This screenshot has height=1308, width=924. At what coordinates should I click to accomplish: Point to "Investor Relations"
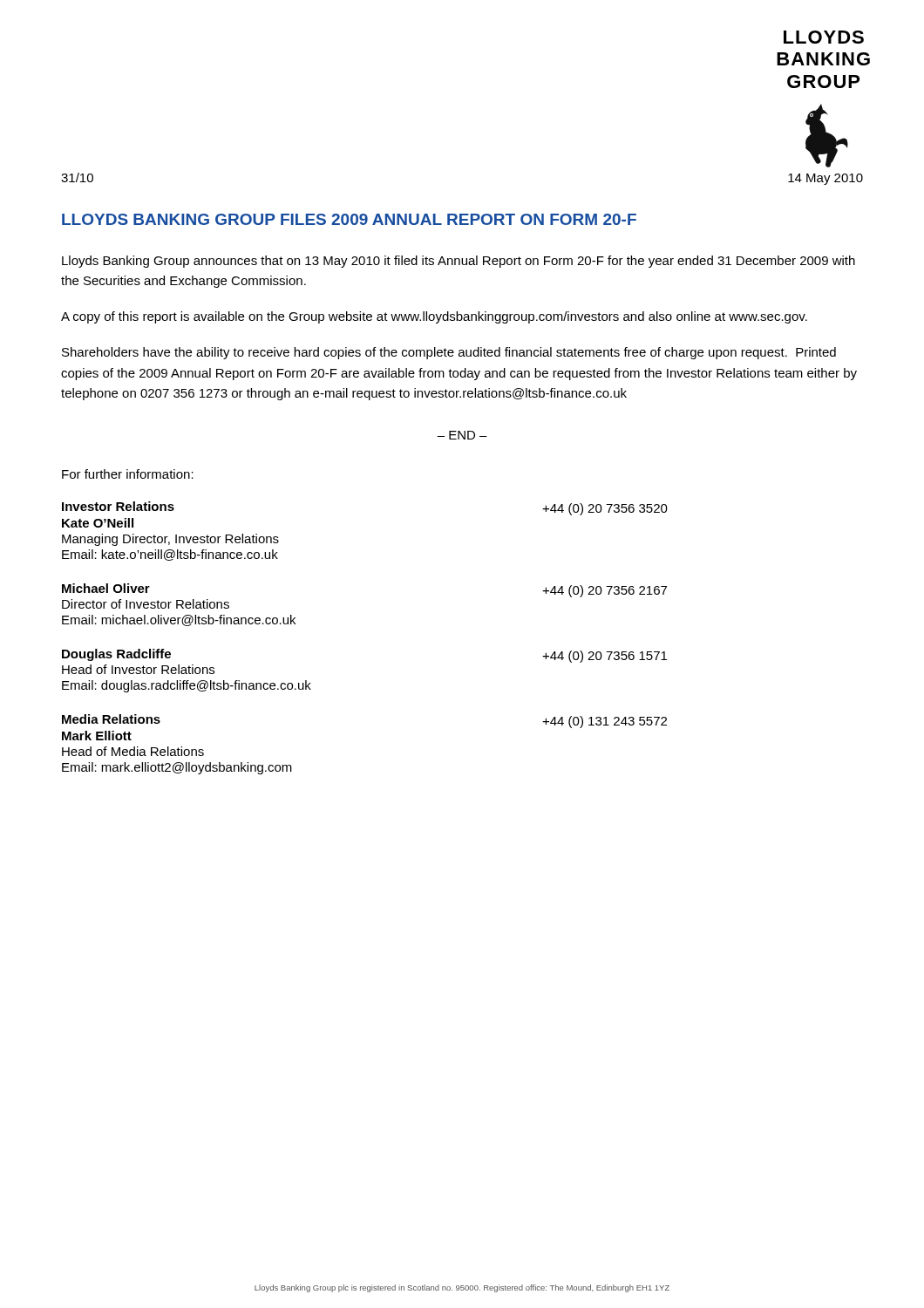tap(118, 506)
